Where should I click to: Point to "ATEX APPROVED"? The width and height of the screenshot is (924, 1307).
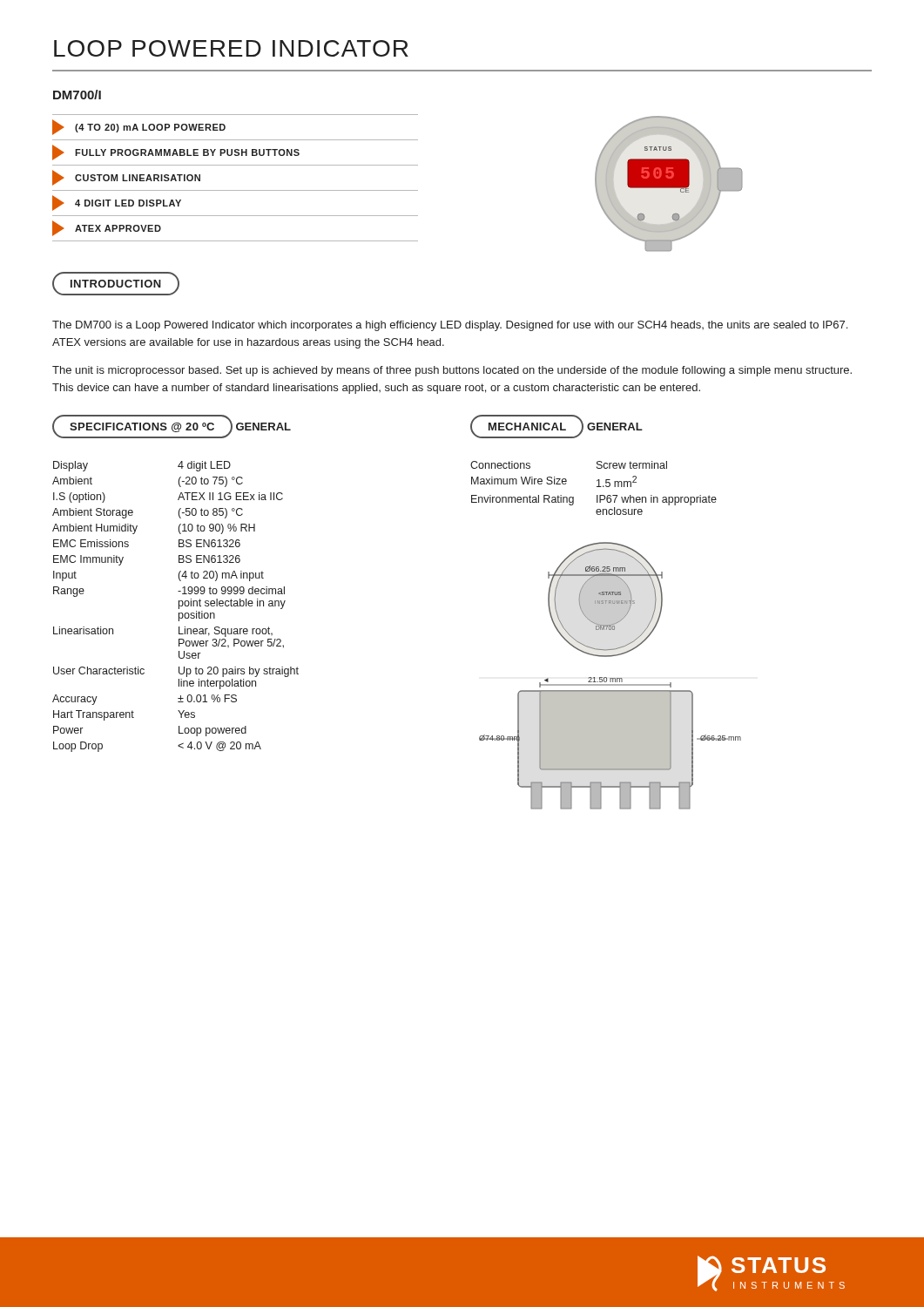click(x=107, y=228)
